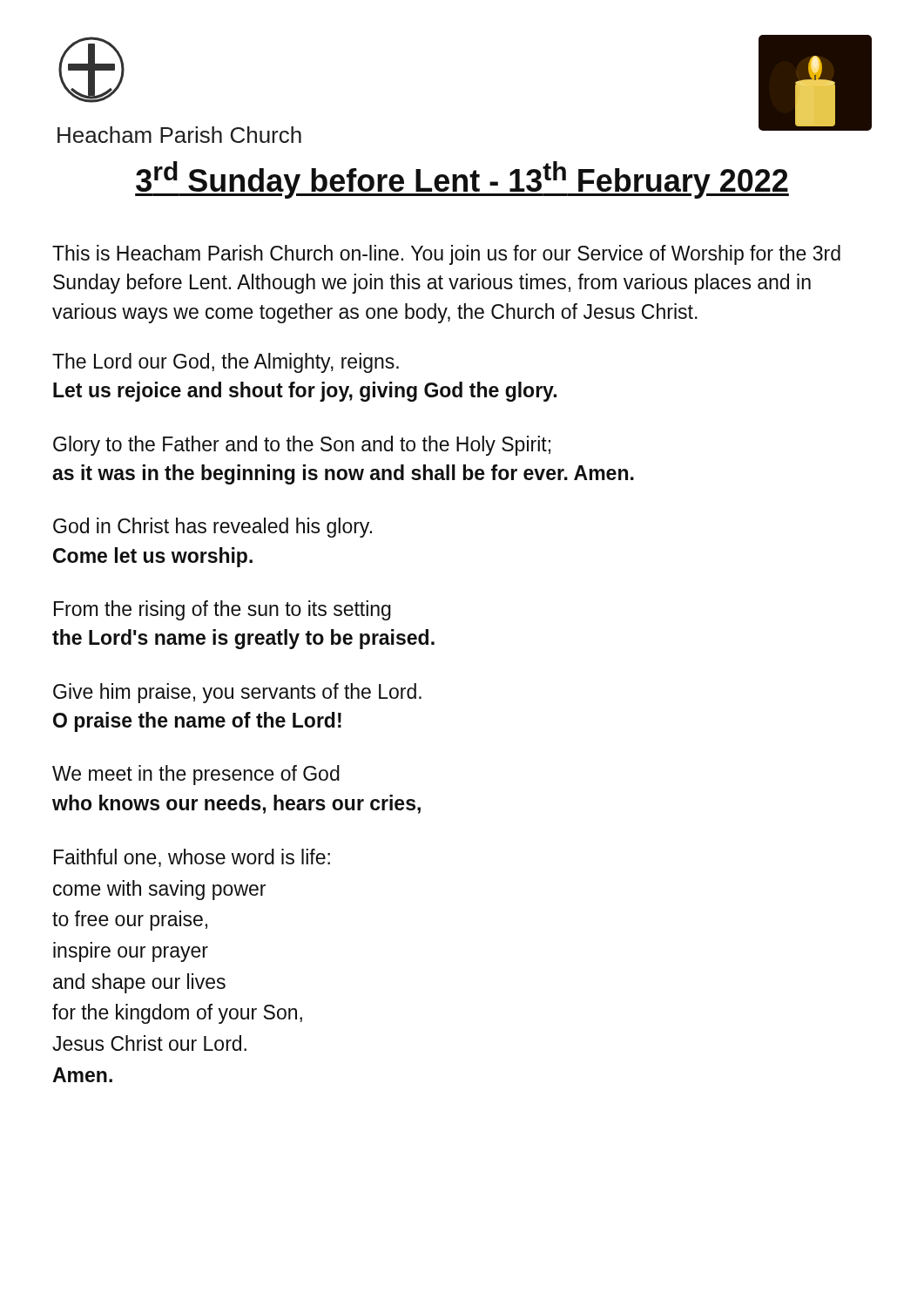Find "Heacham Parish Church" on this page

pos(179,135)
